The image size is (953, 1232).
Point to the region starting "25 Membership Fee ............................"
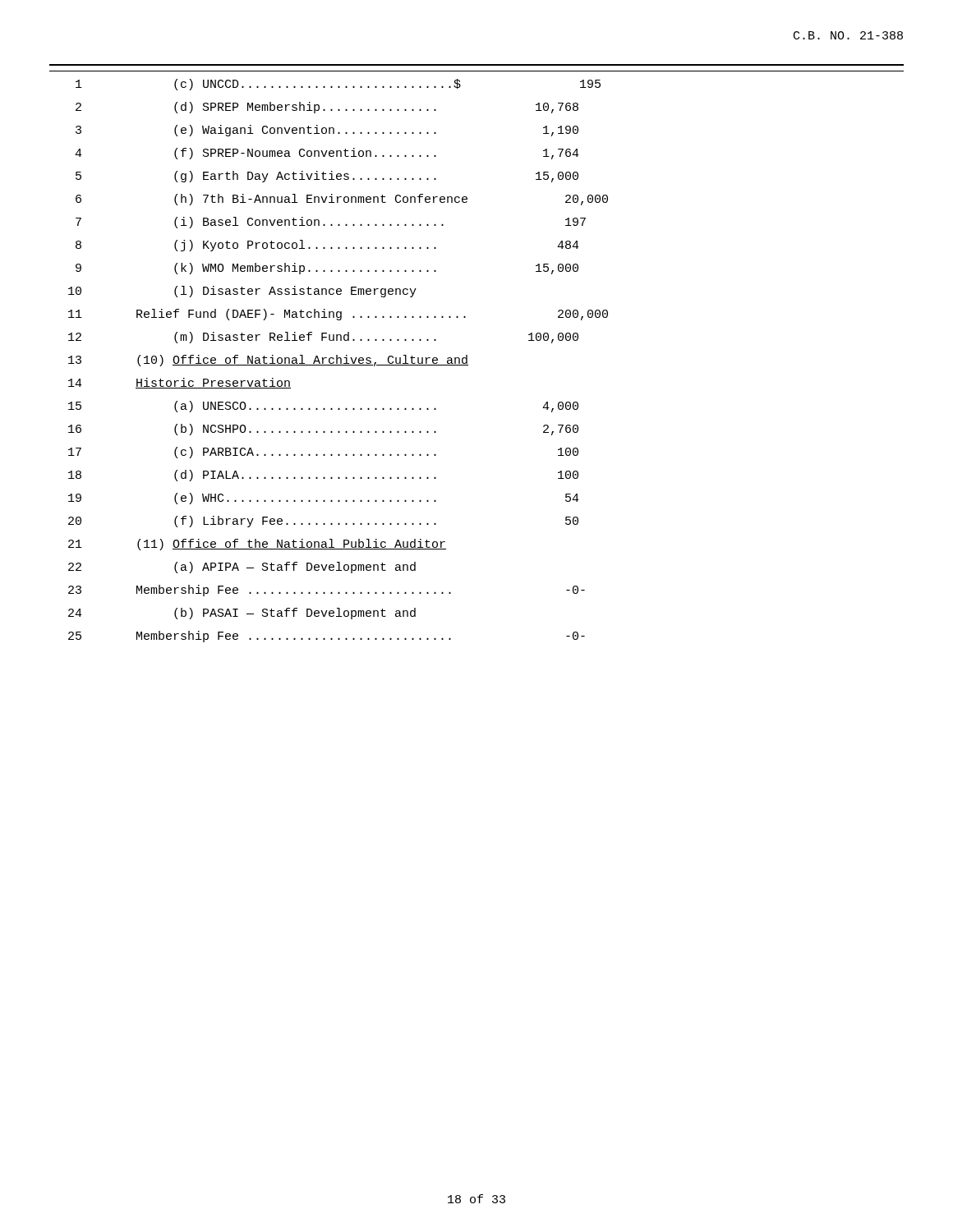[327, 637]
